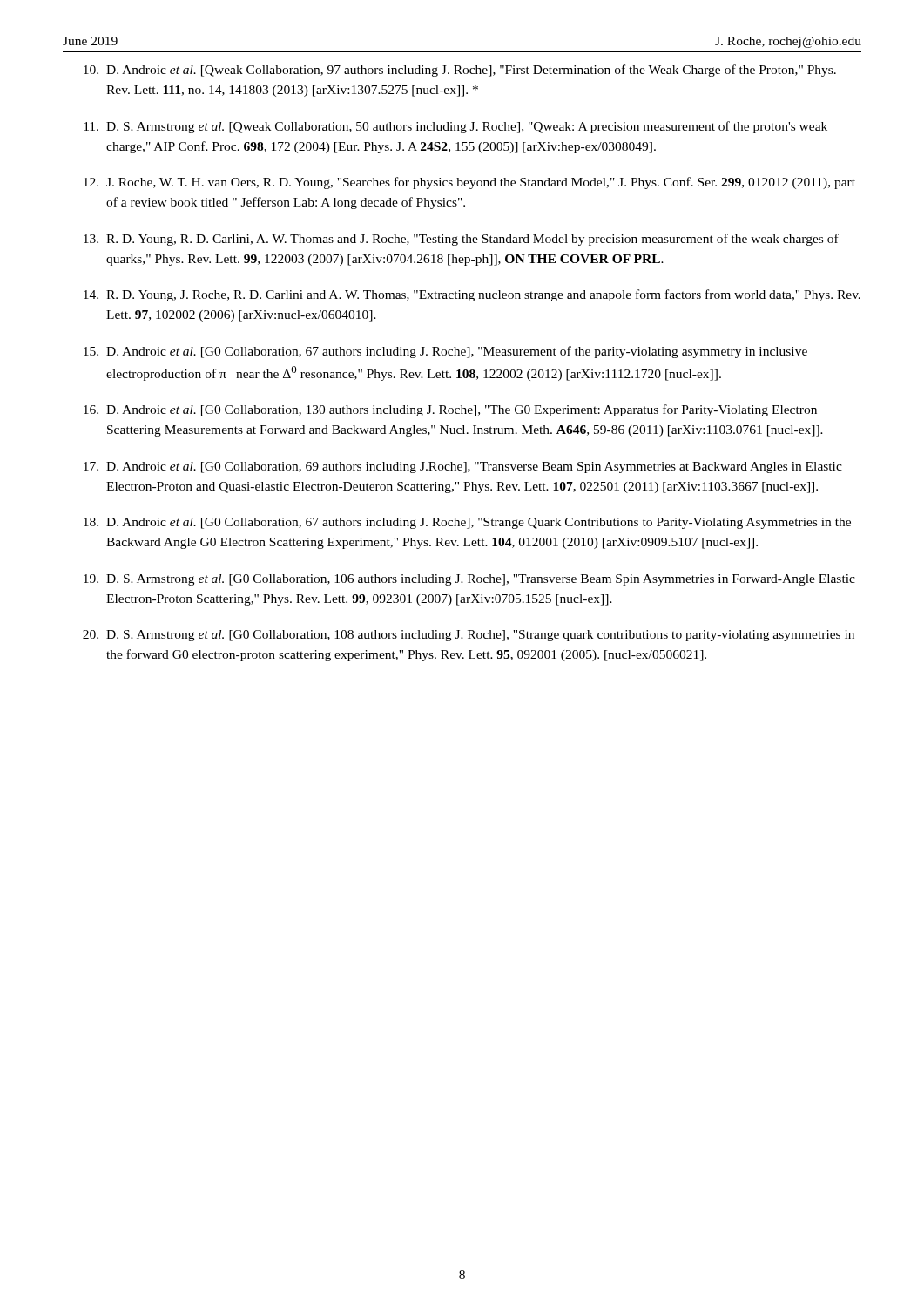Screen dimensions: 1307x924
Task: Find the block on this page that starts "18. D. Androic et al."
Action: [462, 532]
